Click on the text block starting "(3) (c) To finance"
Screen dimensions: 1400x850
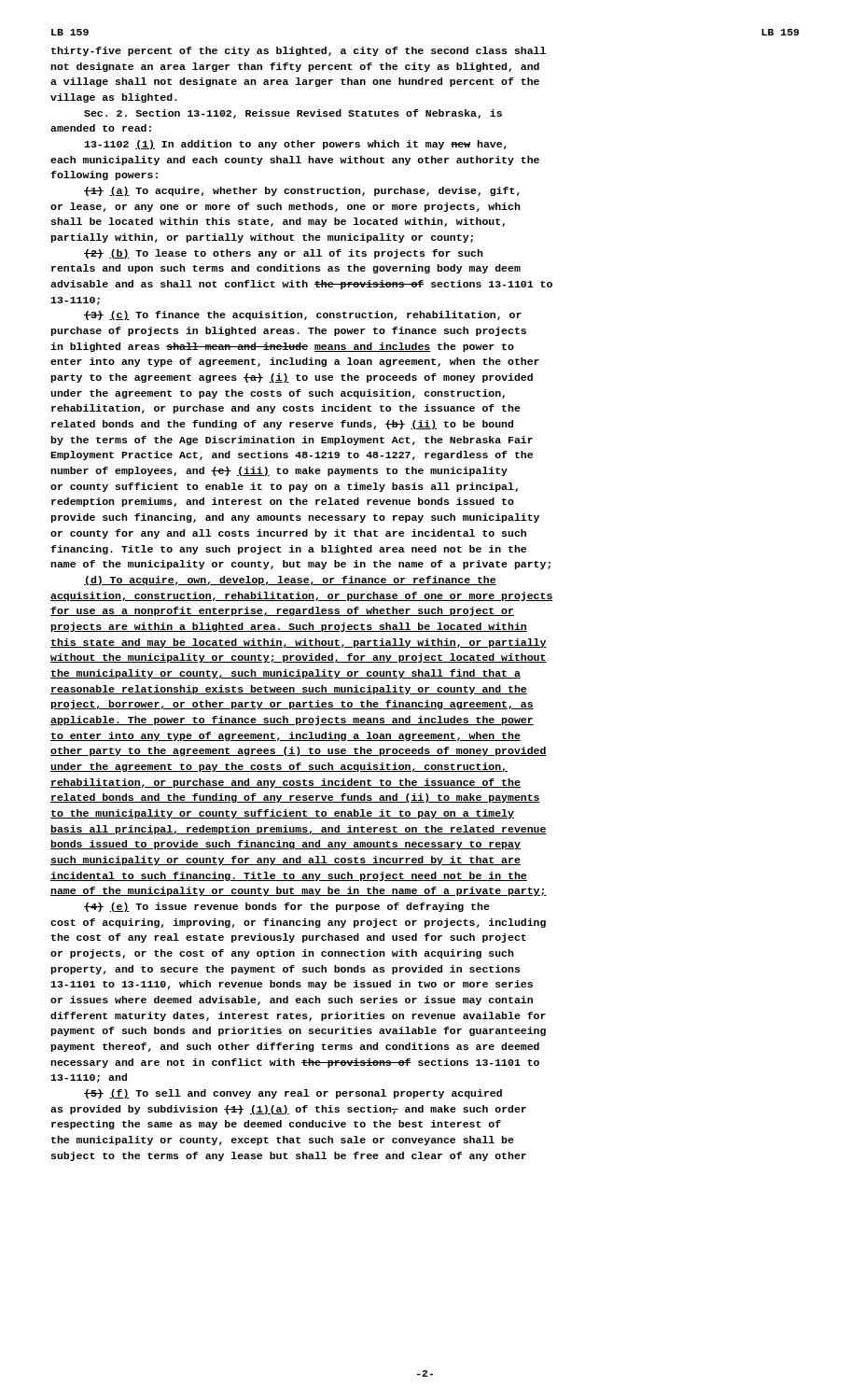tap(425, 441)
